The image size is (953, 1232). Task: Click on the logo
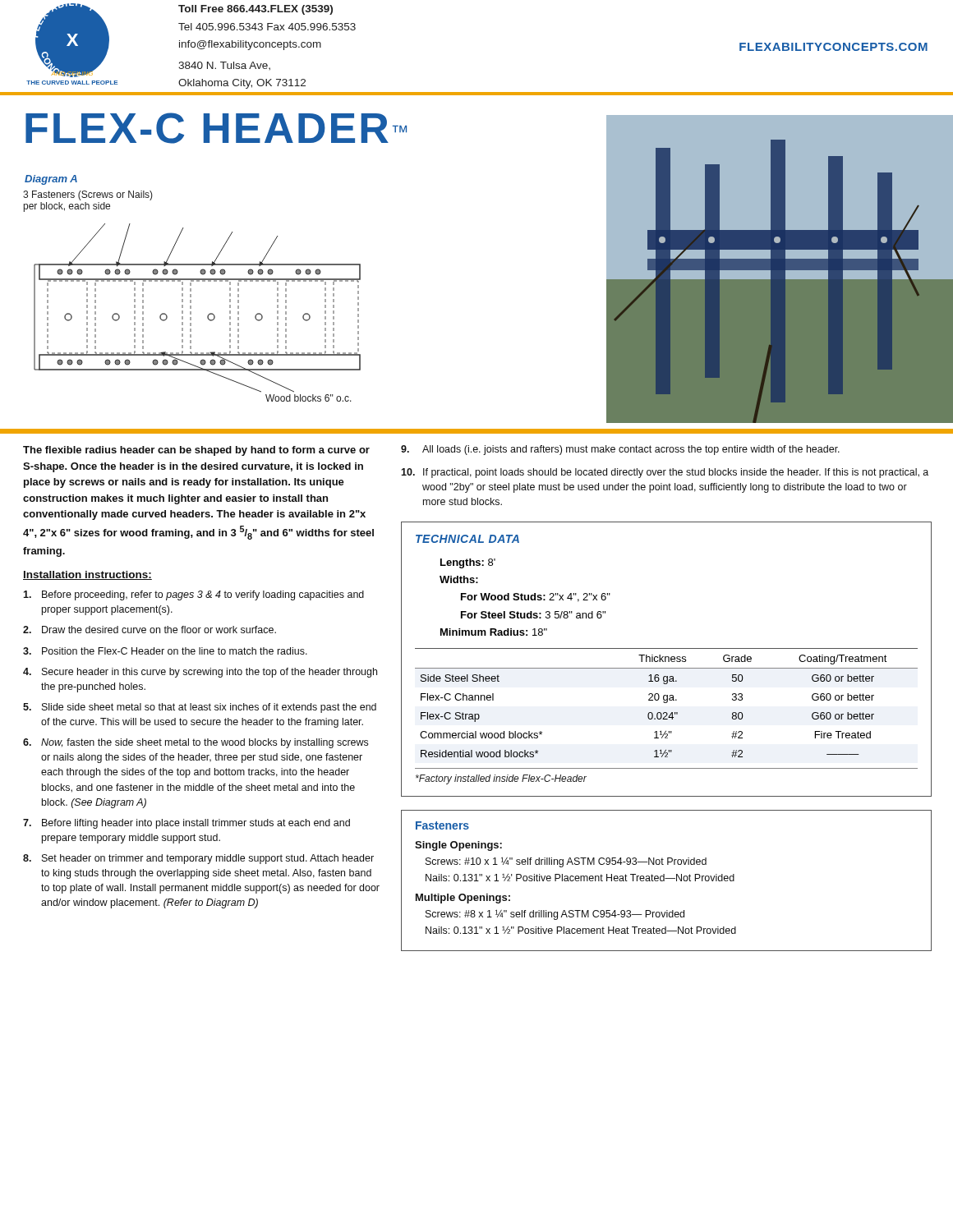87,46
